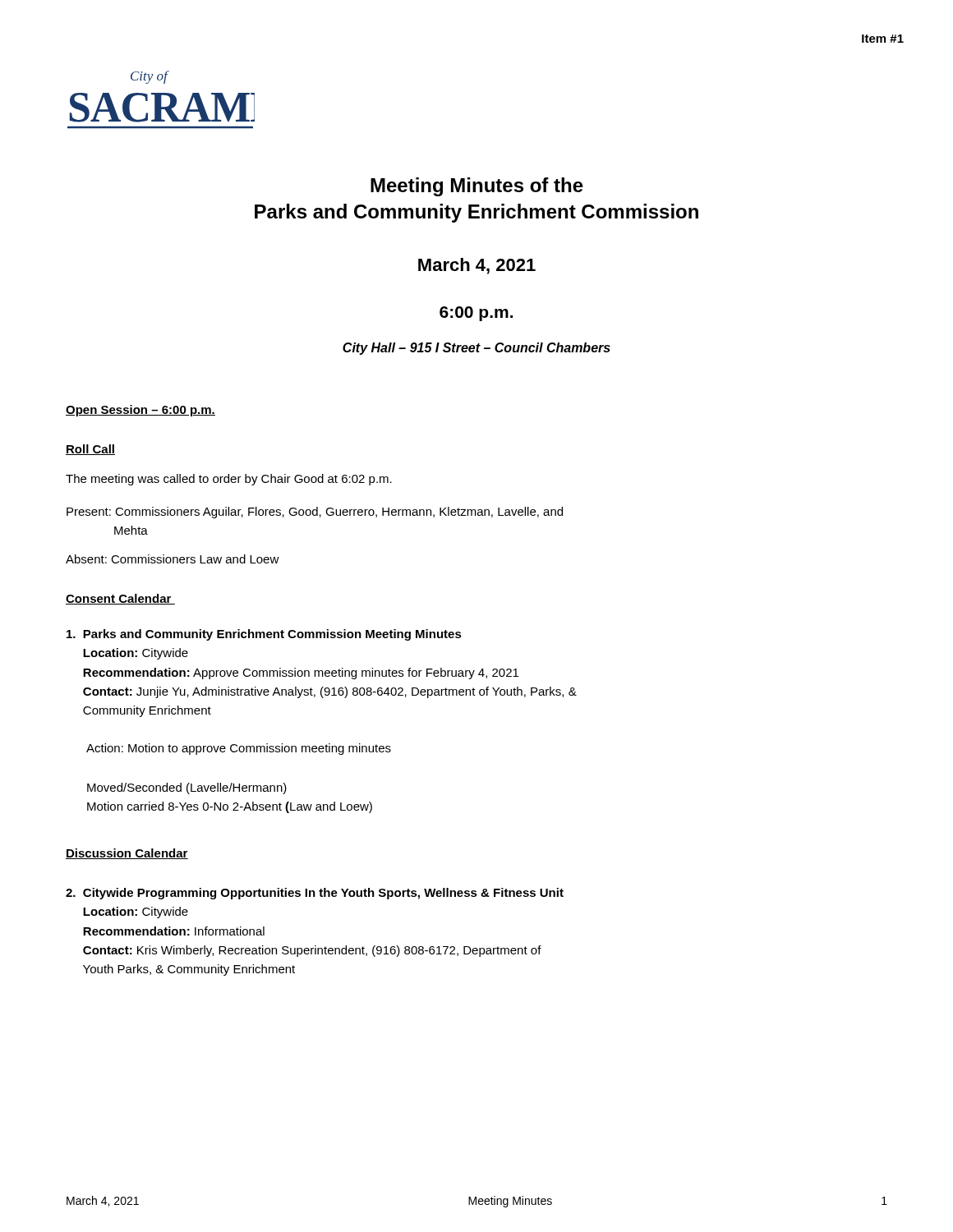This screenshot has height=1232, width=953.
Task: Where is the passage that starts "Parks and Community Enrichment Commission Meeting Minutes"?
Action: click(321, 672)
